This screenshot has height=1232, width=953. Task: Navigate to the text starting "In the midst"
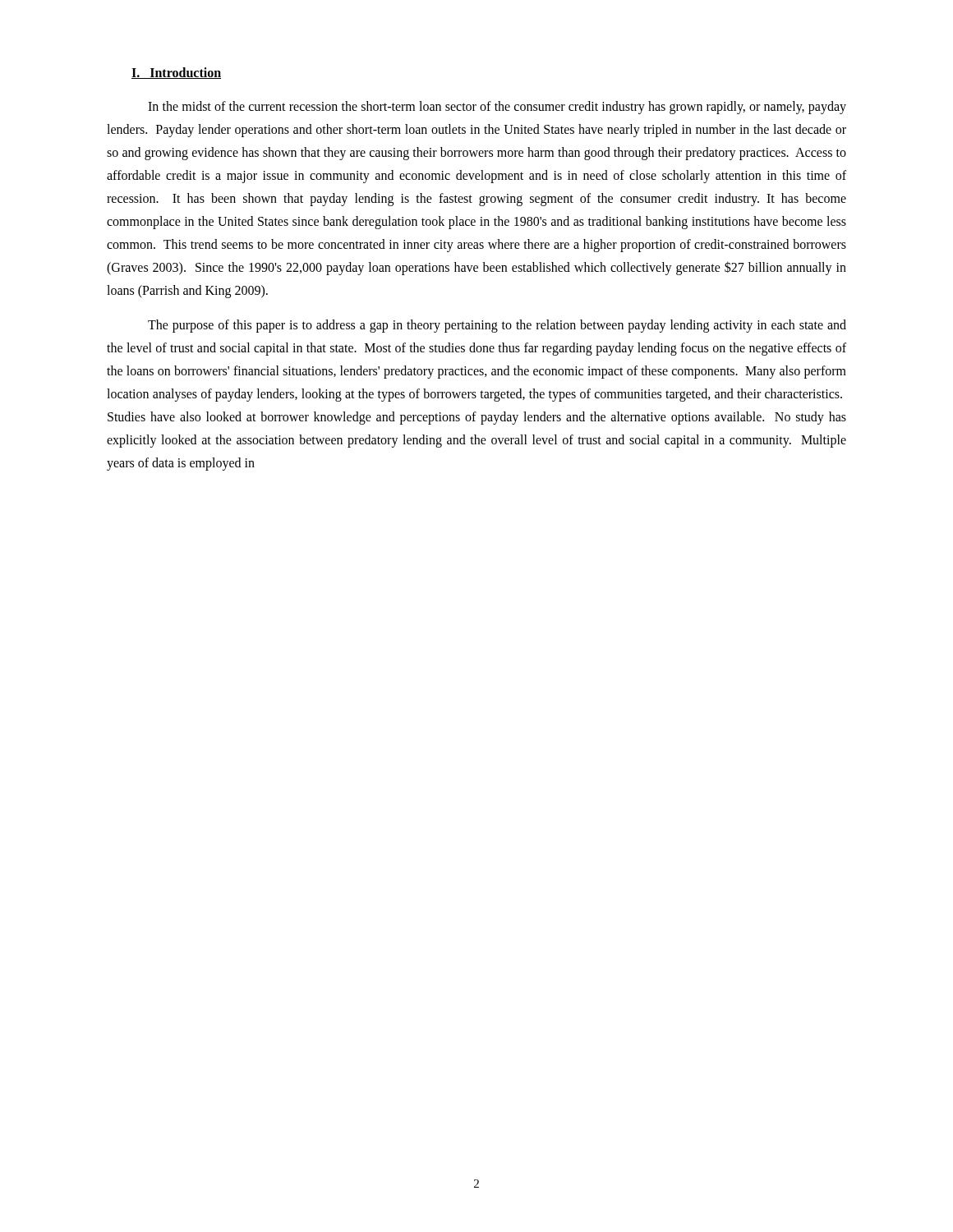pos(476,199)
